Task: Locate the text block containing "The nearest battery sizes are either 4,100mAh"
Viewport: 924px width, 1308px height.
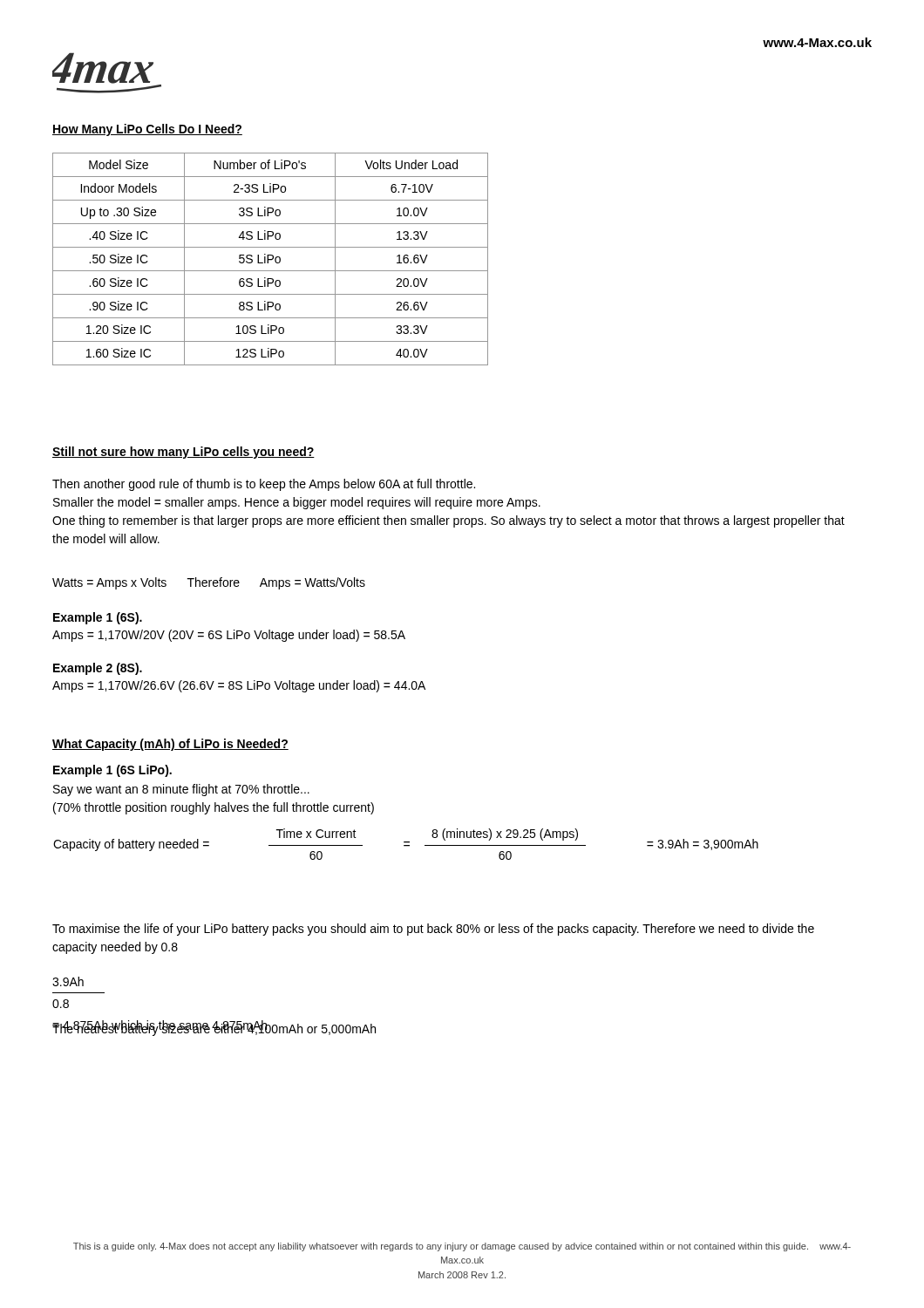Action: pyautogui.click(x=214, y=1029)
